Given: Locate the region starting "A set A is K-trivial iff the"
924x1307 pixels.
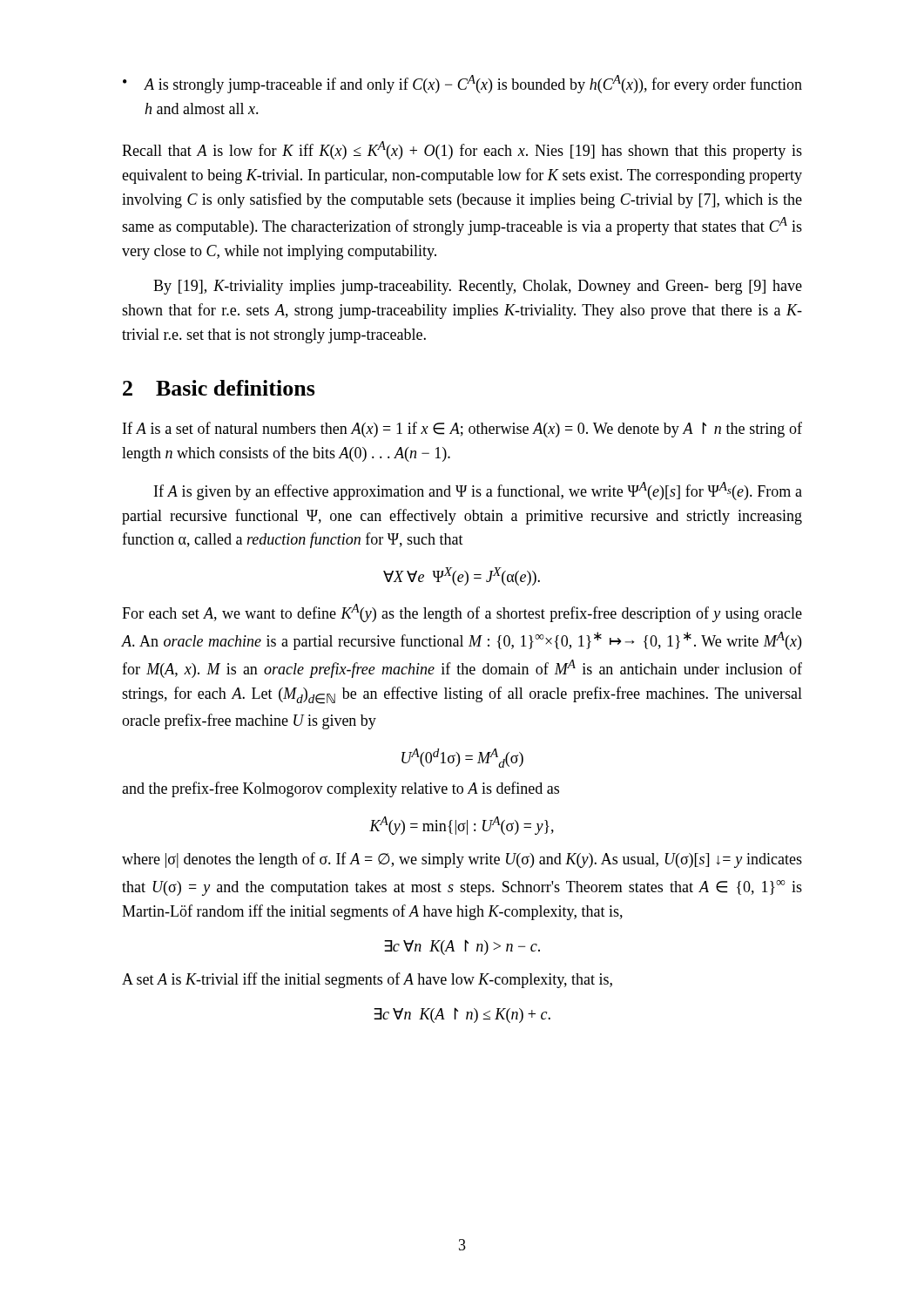Looking at the screenshot, I should (x=368, y=979).
